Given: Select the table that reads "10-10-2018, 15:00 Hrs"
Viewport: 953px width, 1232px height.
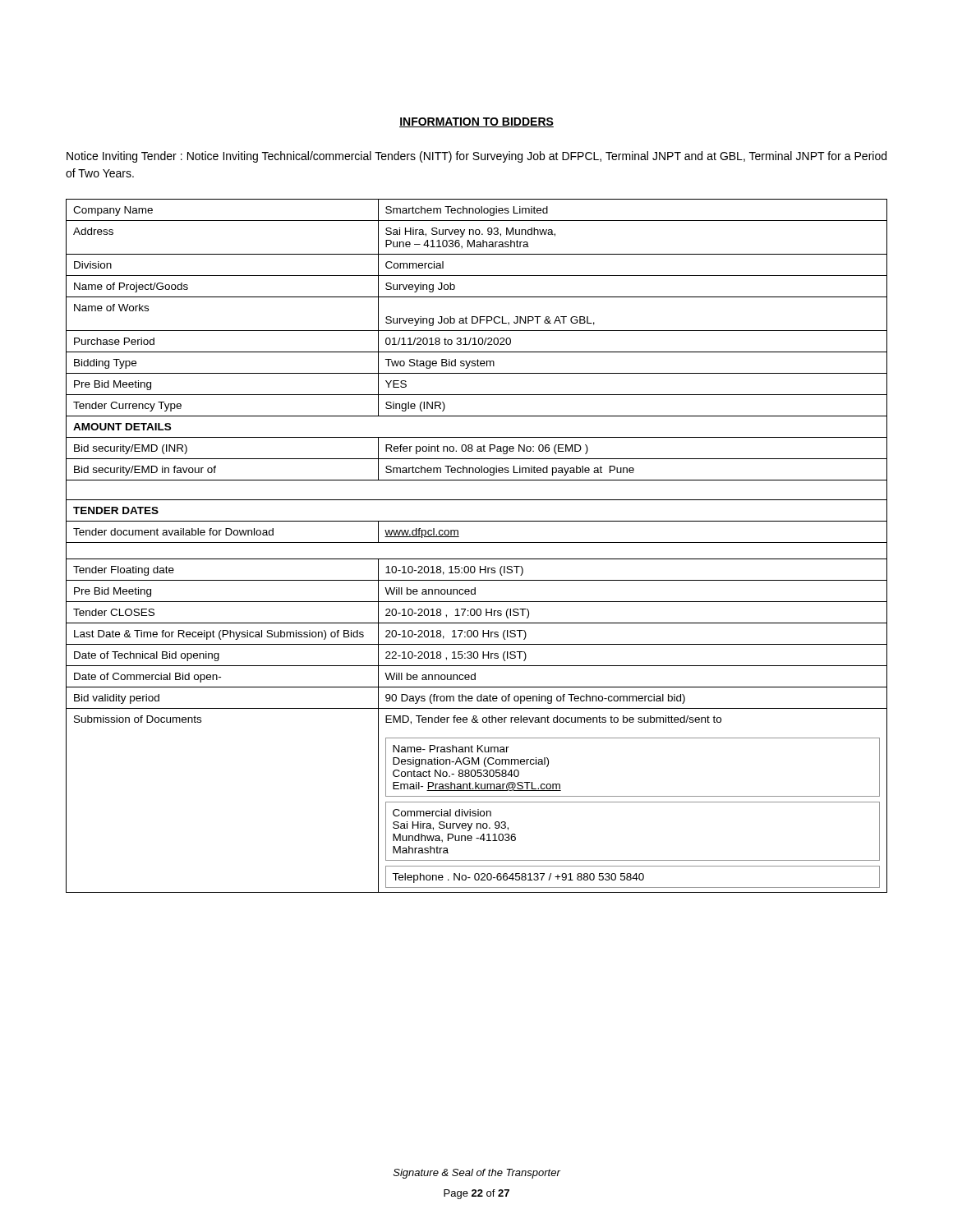Looking at the screenshot, I should pyautogui.click(x=476, y=546).
